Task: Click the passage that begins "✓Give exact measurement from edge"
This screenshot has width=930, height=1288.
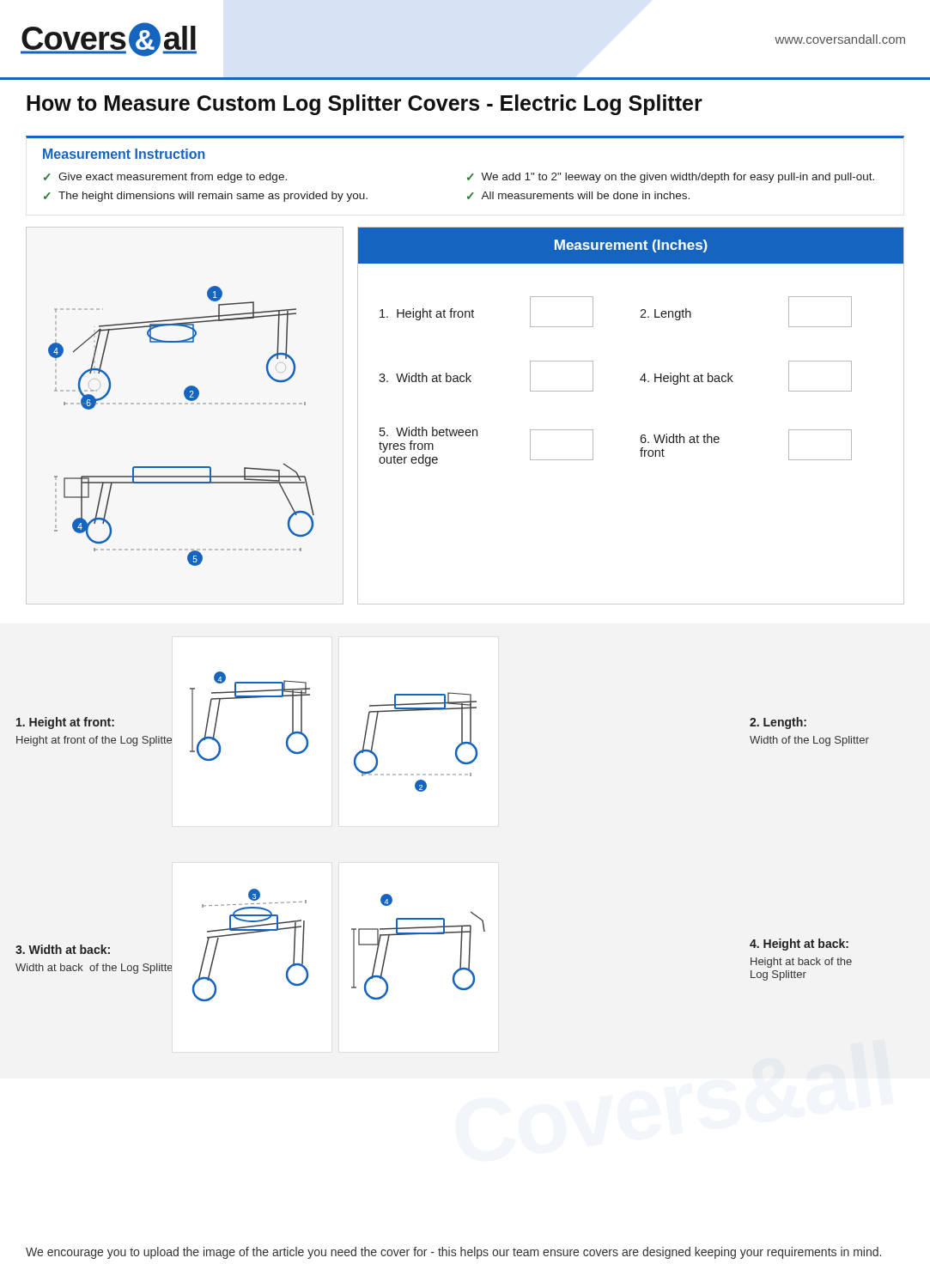Action: (x=165, y=177)
